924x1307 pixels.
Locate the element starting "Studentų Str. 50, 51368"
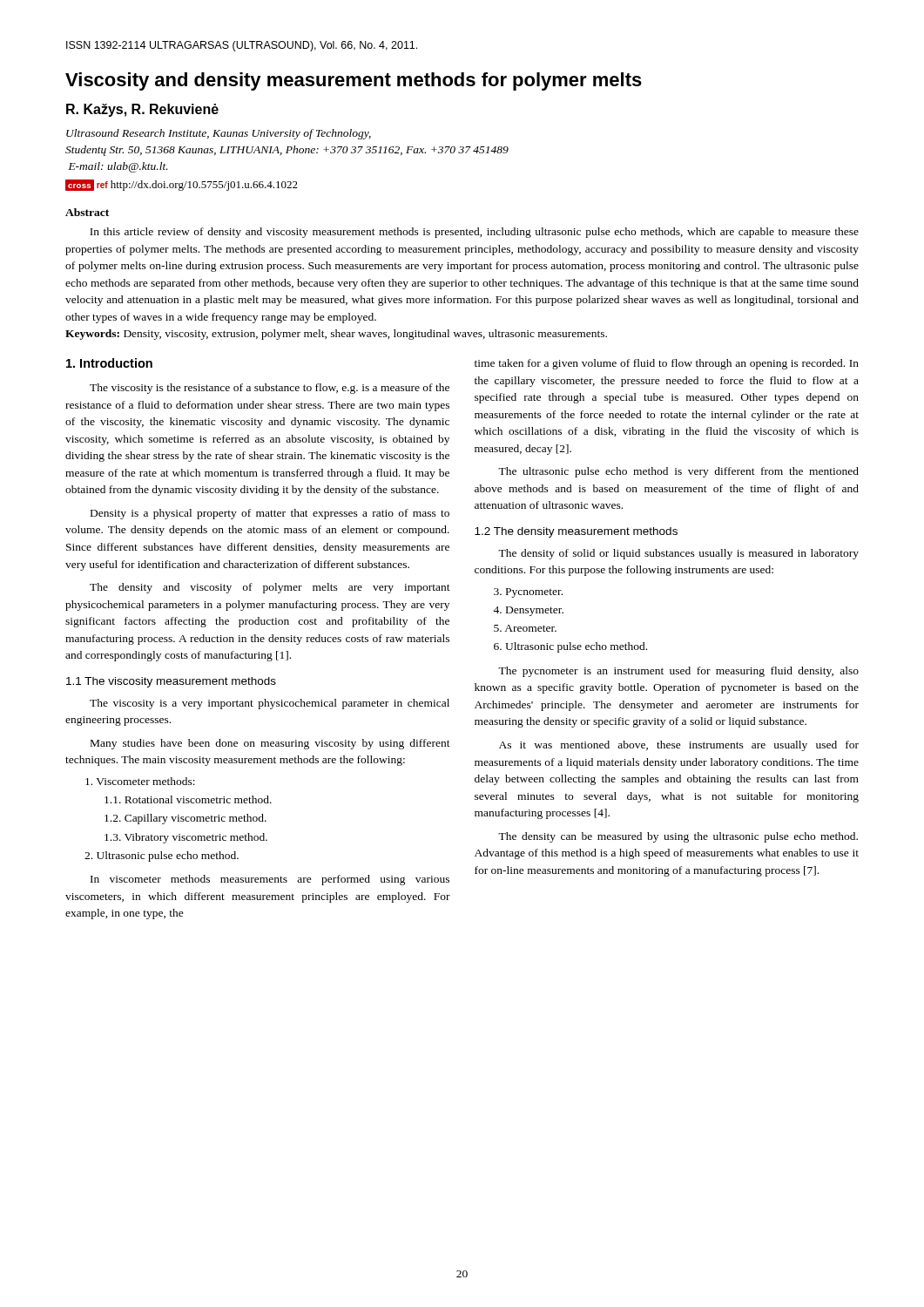point(287,149)
